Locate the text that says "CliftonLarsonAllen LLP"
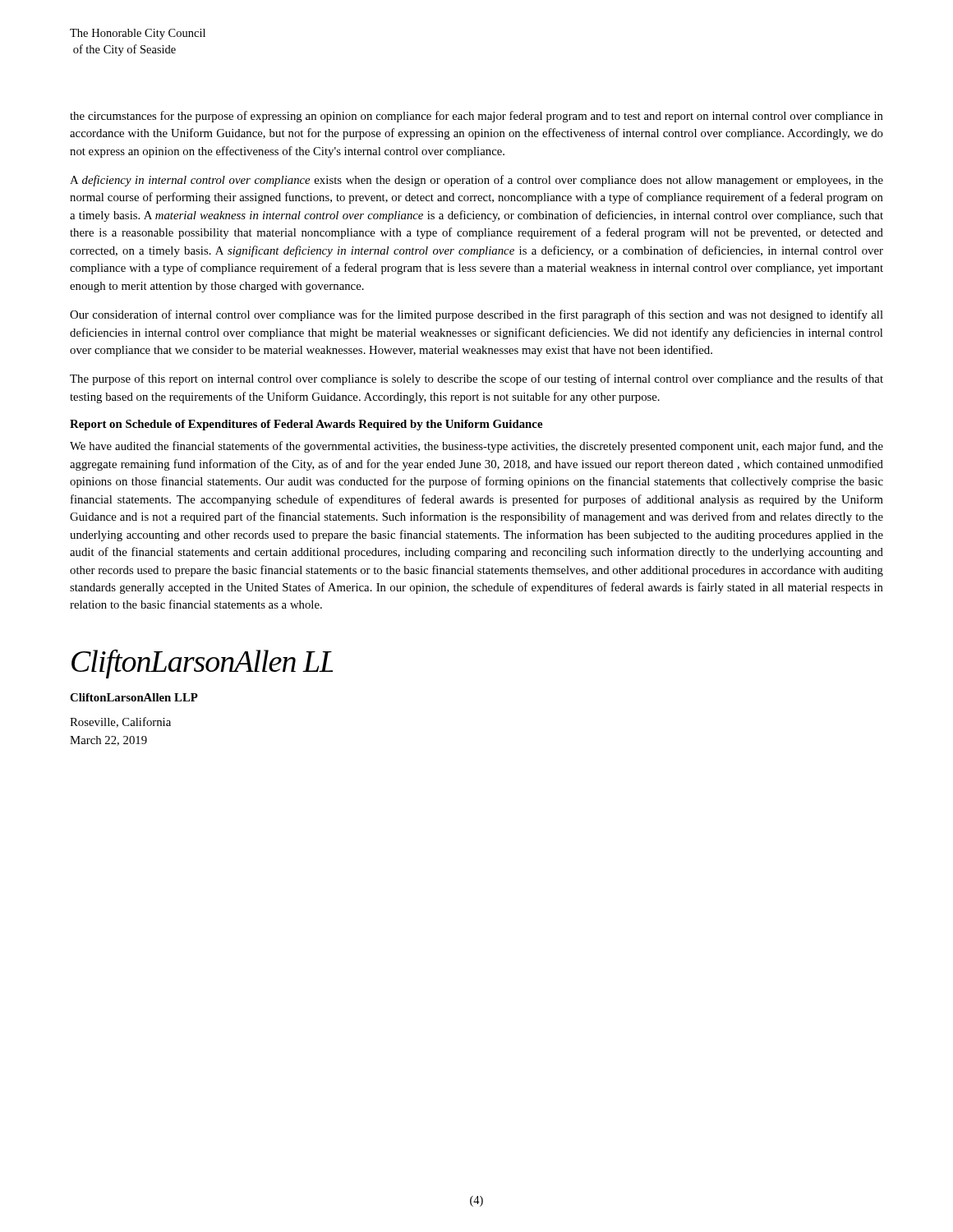Viewport: 953px width, 1232px height. click(x=134, y=697)
